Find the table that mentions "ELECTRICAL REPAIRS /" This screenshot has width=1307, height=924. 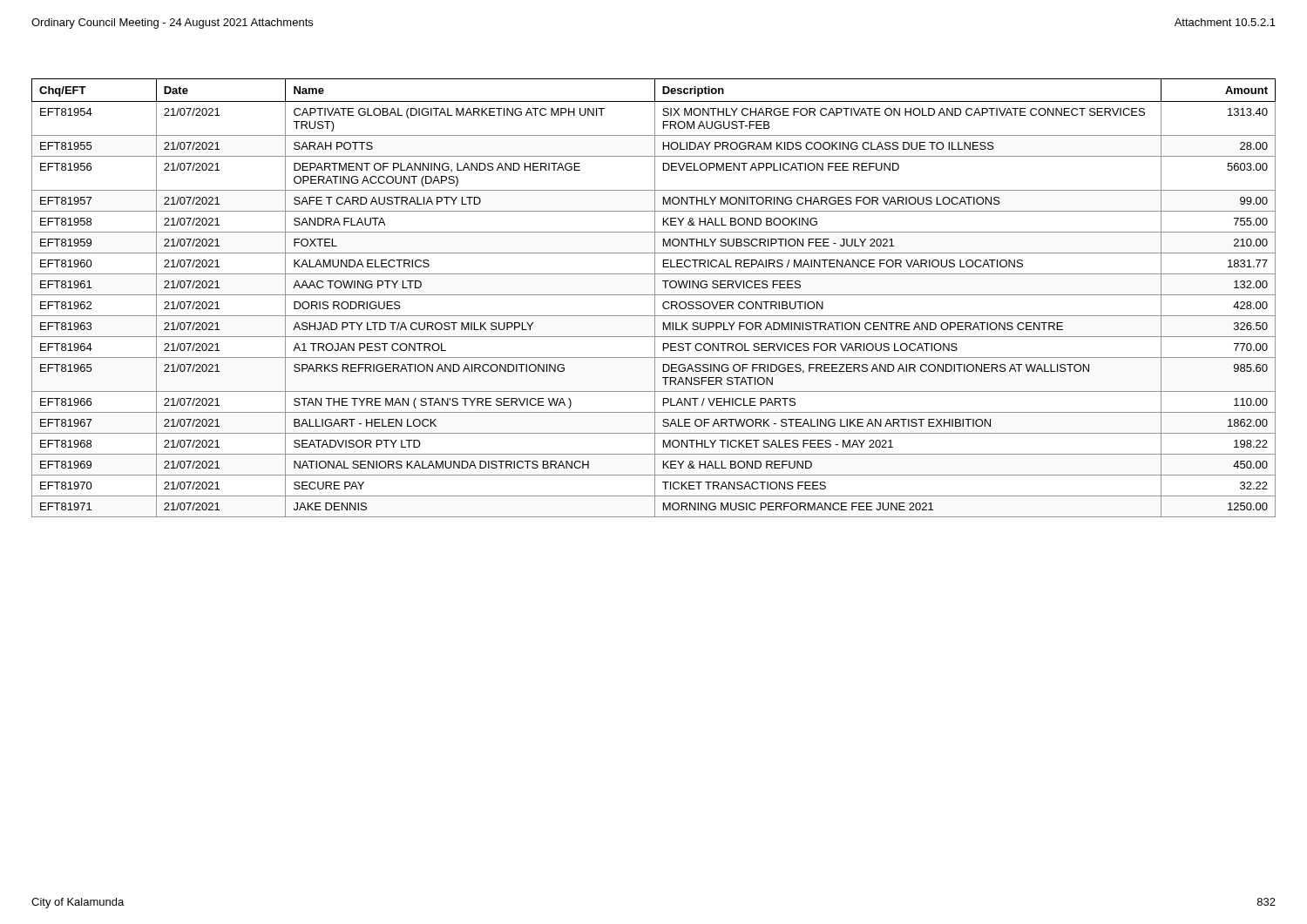pyautogui.click(x=654, y=298)
